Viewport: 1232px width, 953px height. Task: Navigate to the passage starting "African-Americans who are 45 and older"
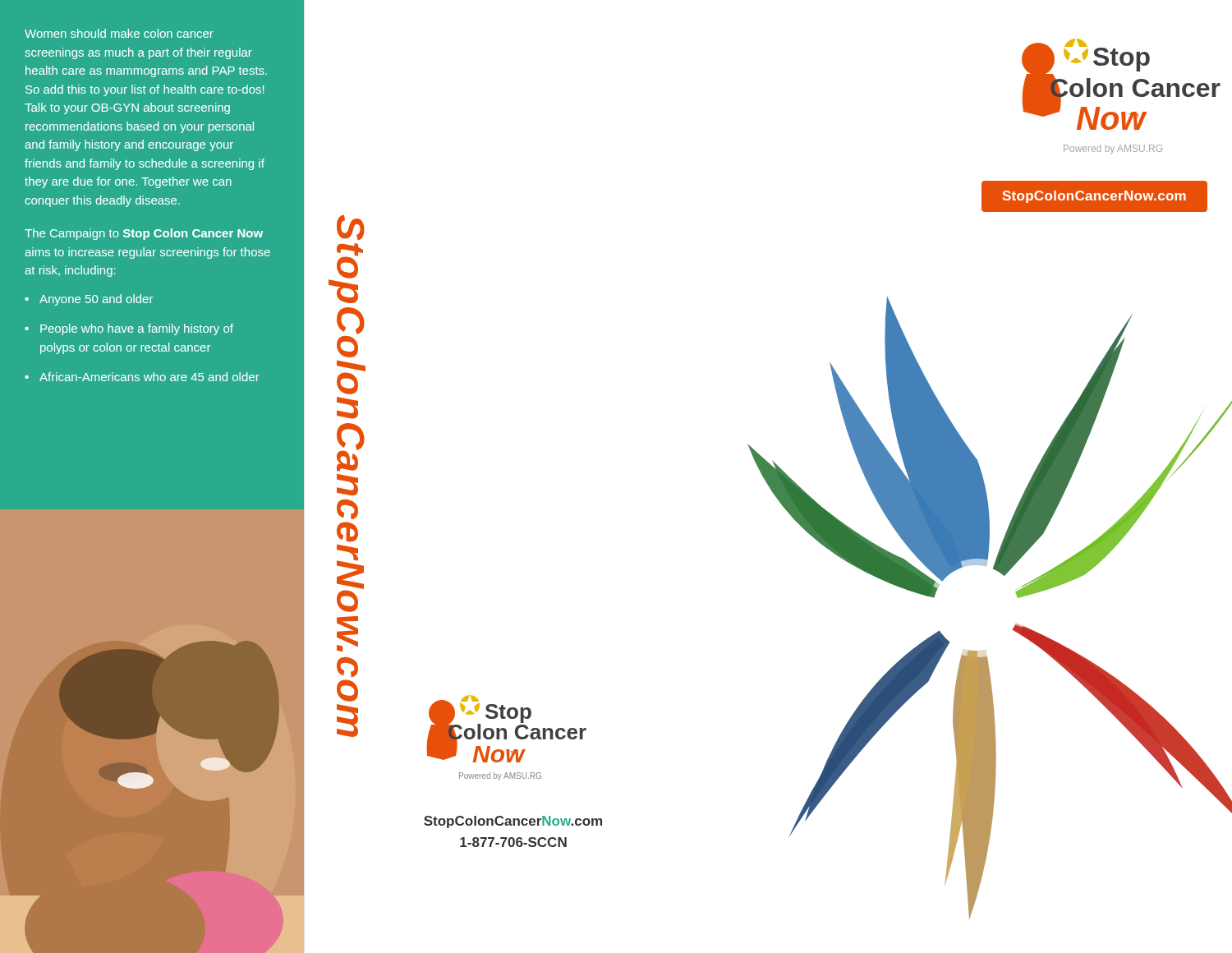(x=149, y=377)
